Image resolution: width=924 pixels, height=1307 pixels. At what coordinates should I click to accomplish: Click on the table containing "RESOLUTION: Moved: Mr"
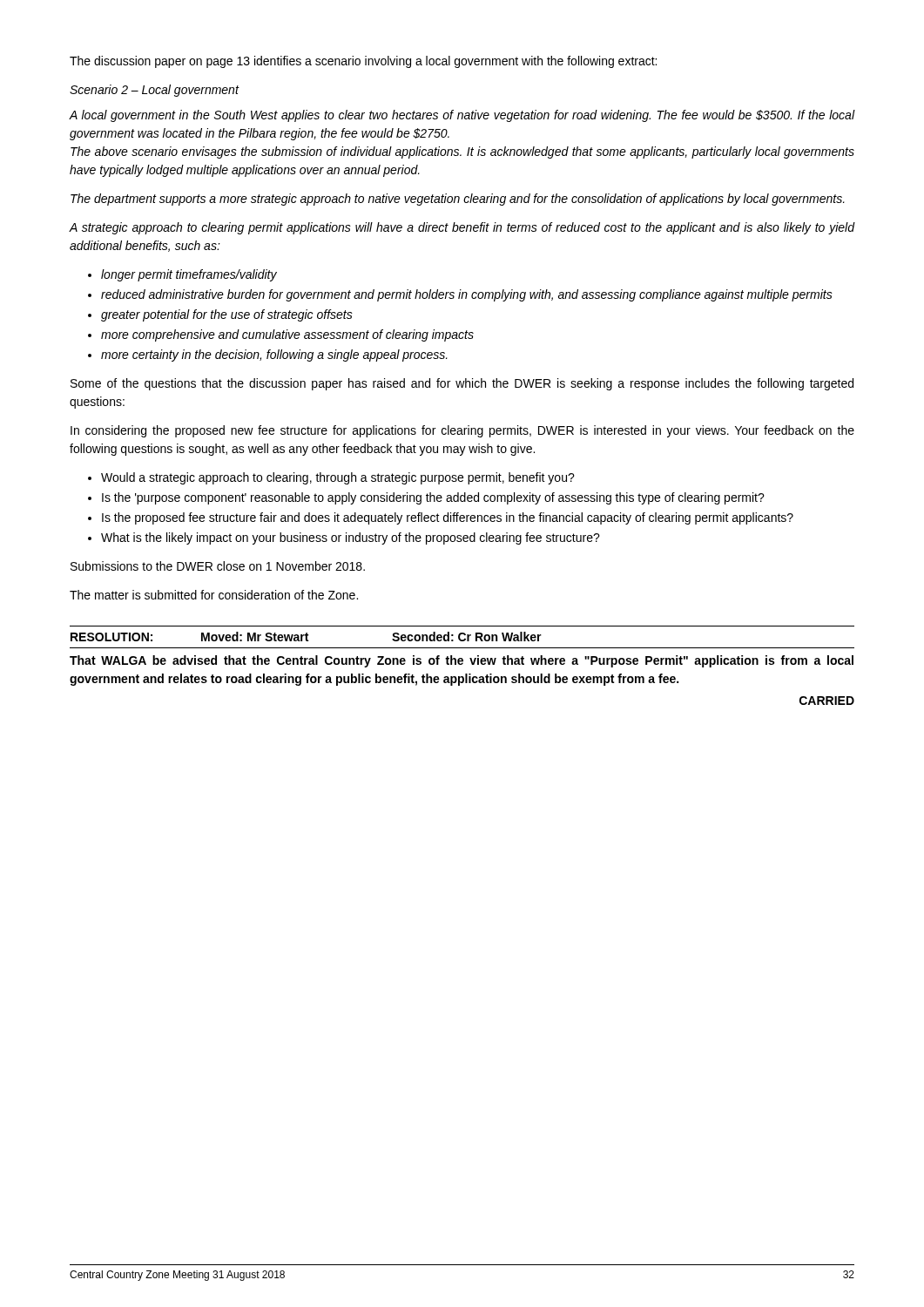(462, 657)
